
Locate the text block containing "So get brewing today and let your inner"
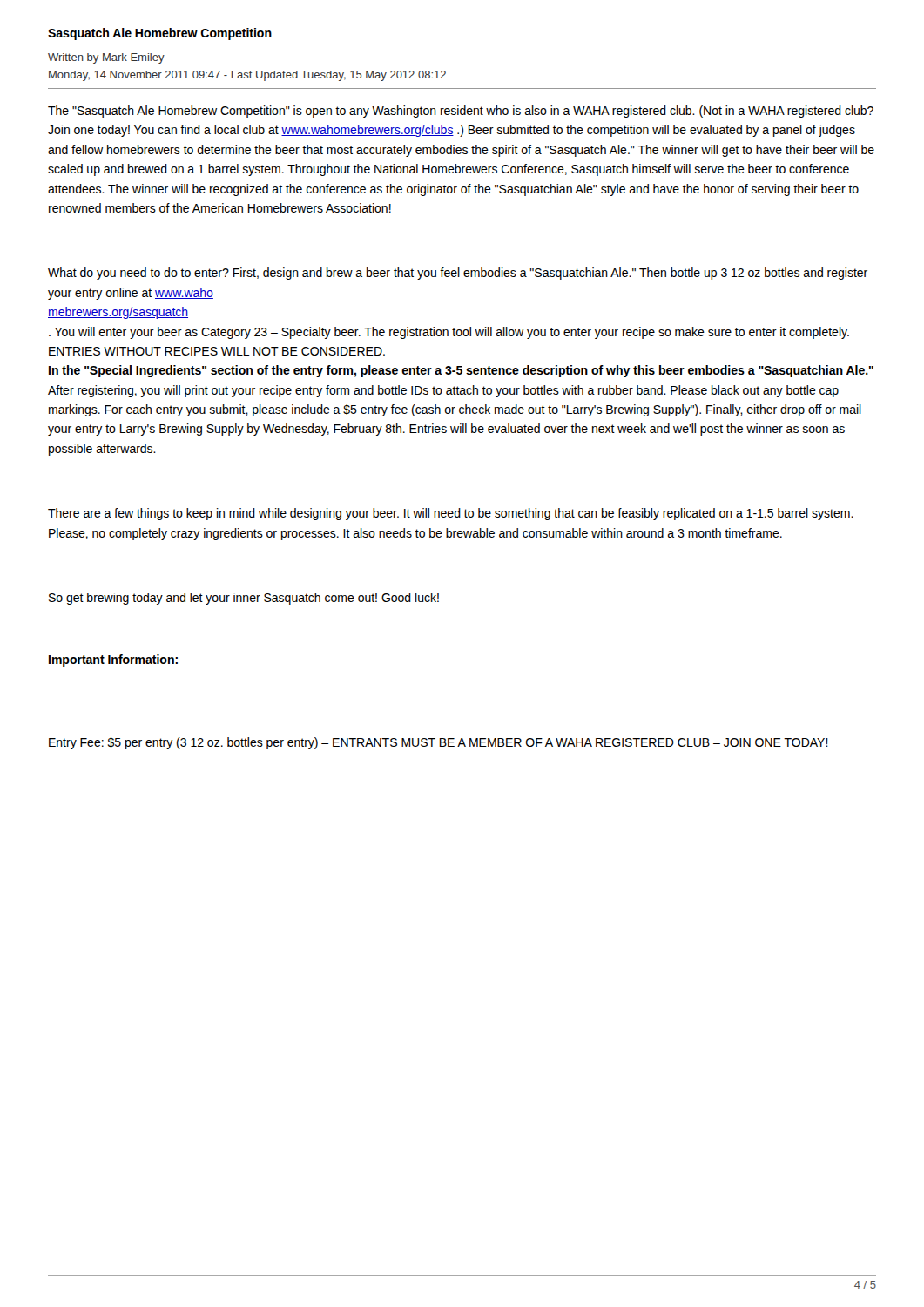[244, 598]
